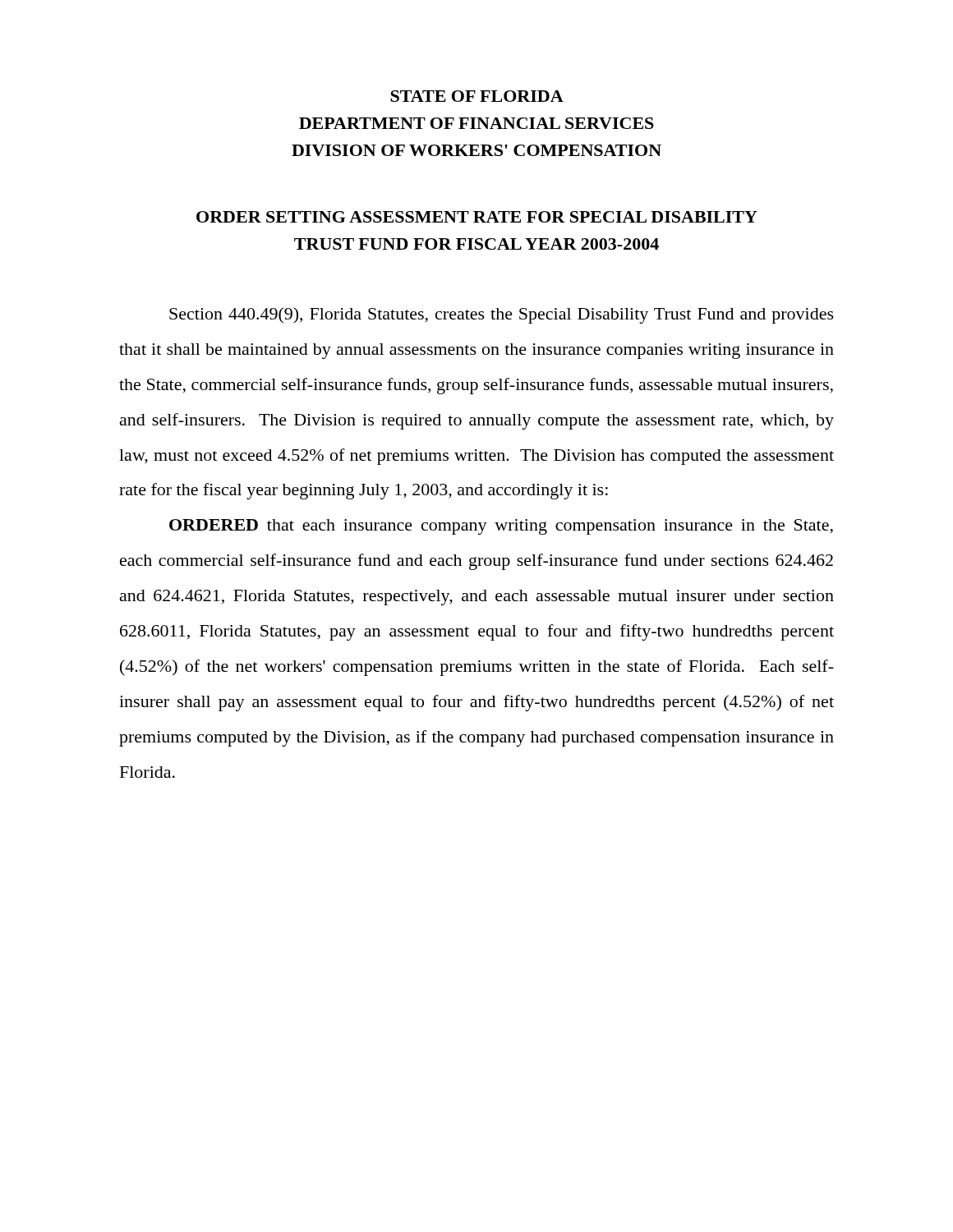Locate the element starting "Section 440.49(9), Florida Statutes, creates the Special Disability"
Image resolution: width=953 pixels, height=1232 pixels.
tap(476, 402)
